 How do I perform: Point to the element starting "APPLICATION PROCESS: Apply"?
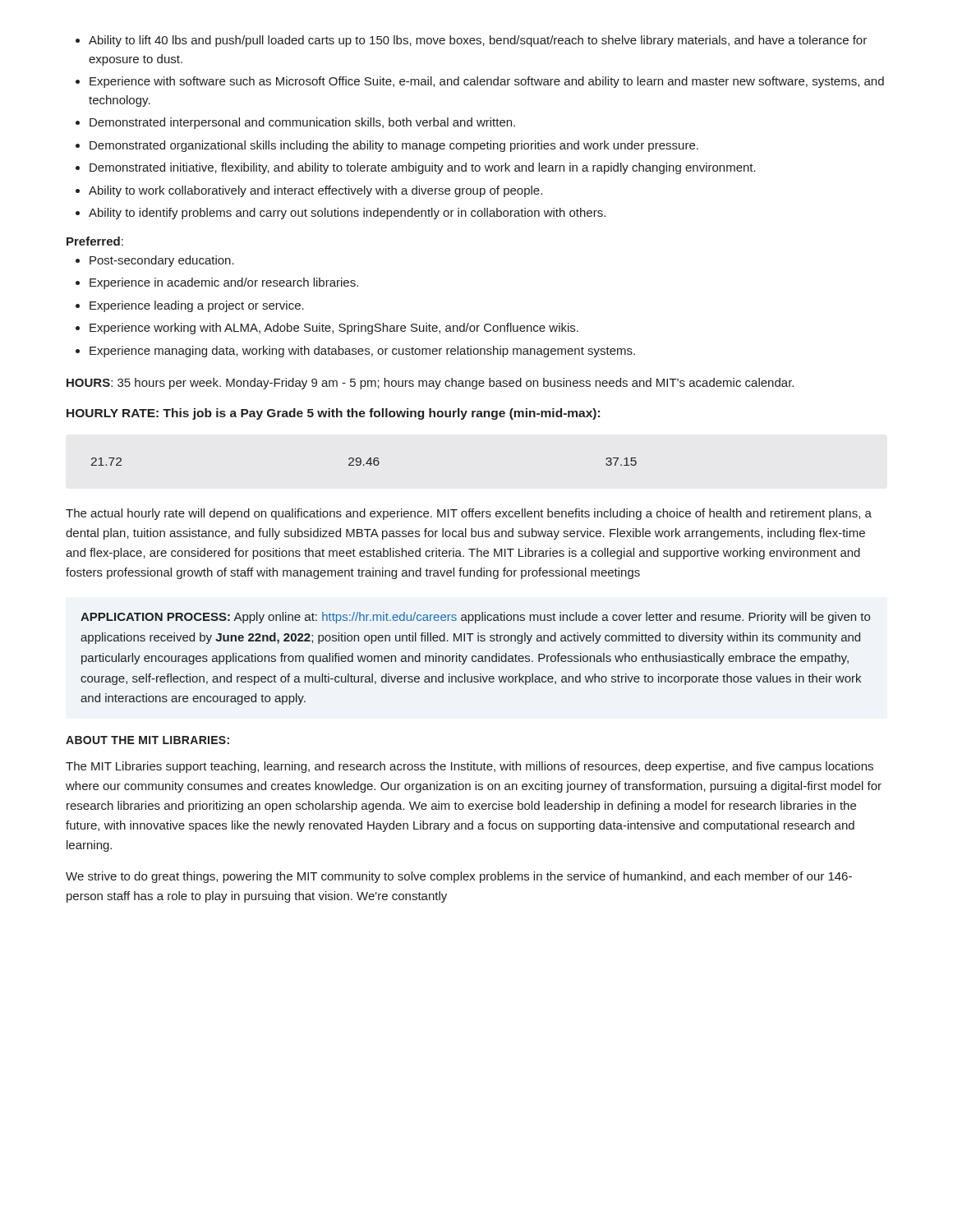click(476, 657)
